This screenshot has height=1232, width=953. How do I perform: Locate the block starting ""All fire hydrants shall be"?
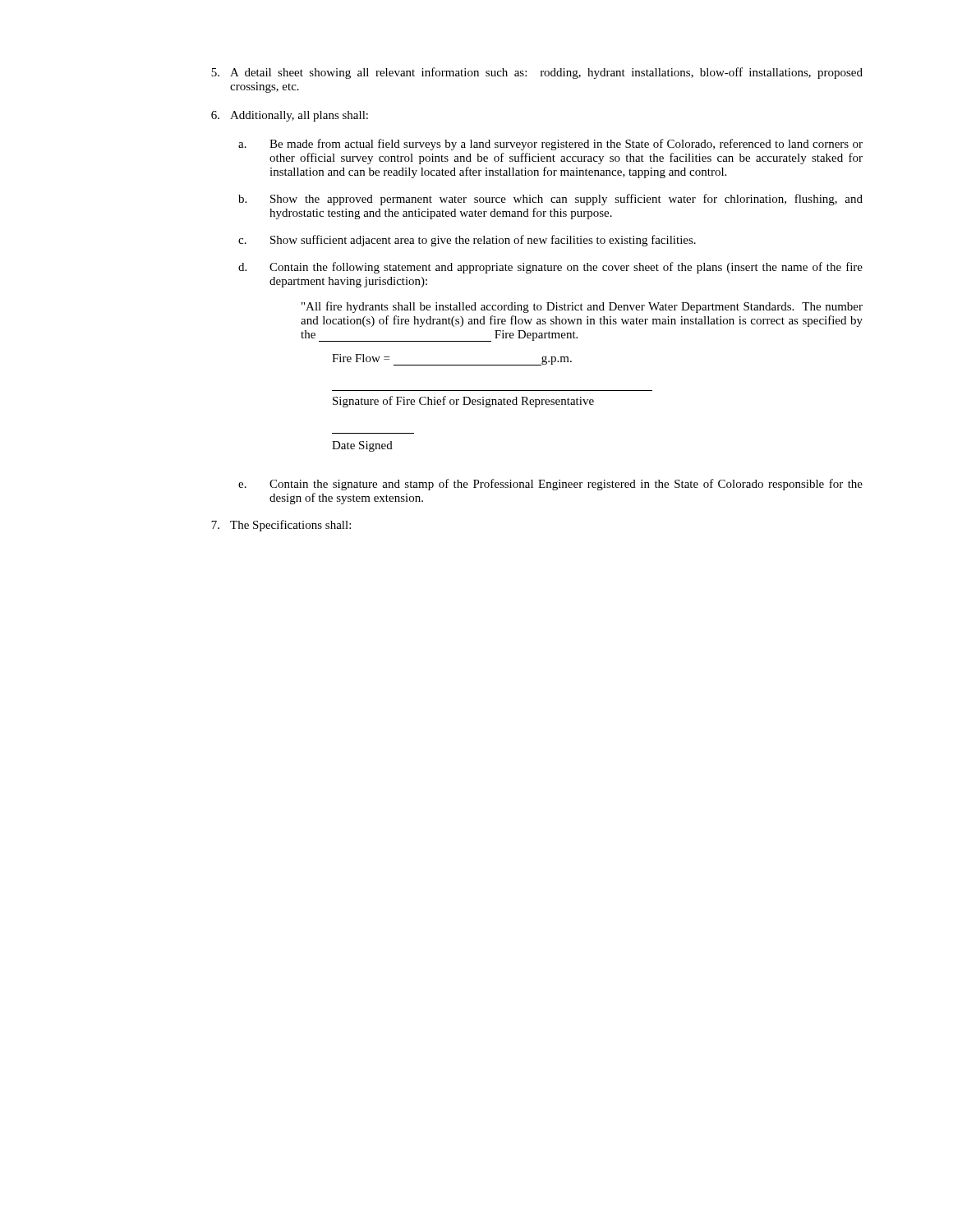pos(582,321)
